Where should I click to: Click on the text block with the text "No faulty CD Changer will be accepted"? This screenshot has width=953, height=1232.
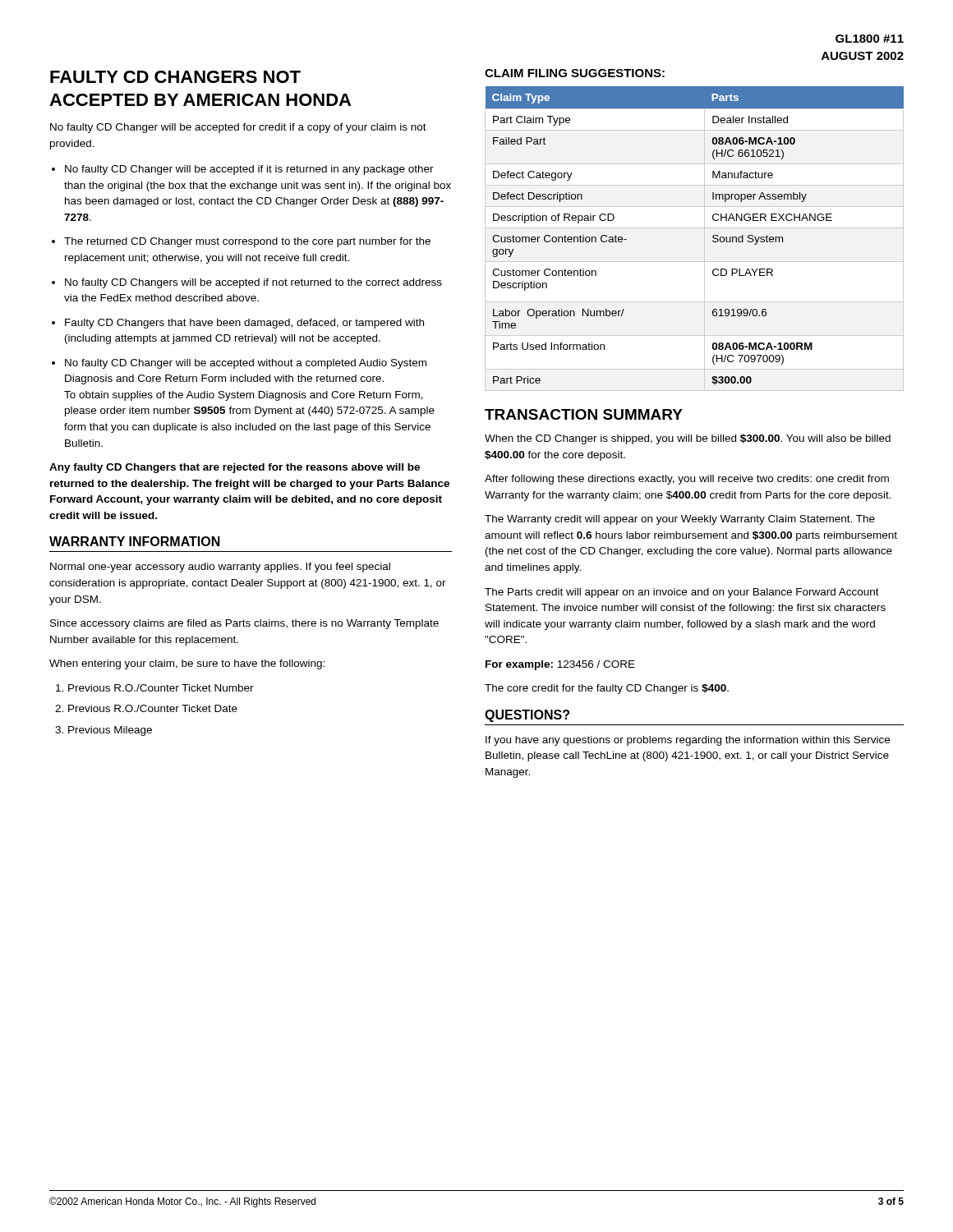pos(238,135)
